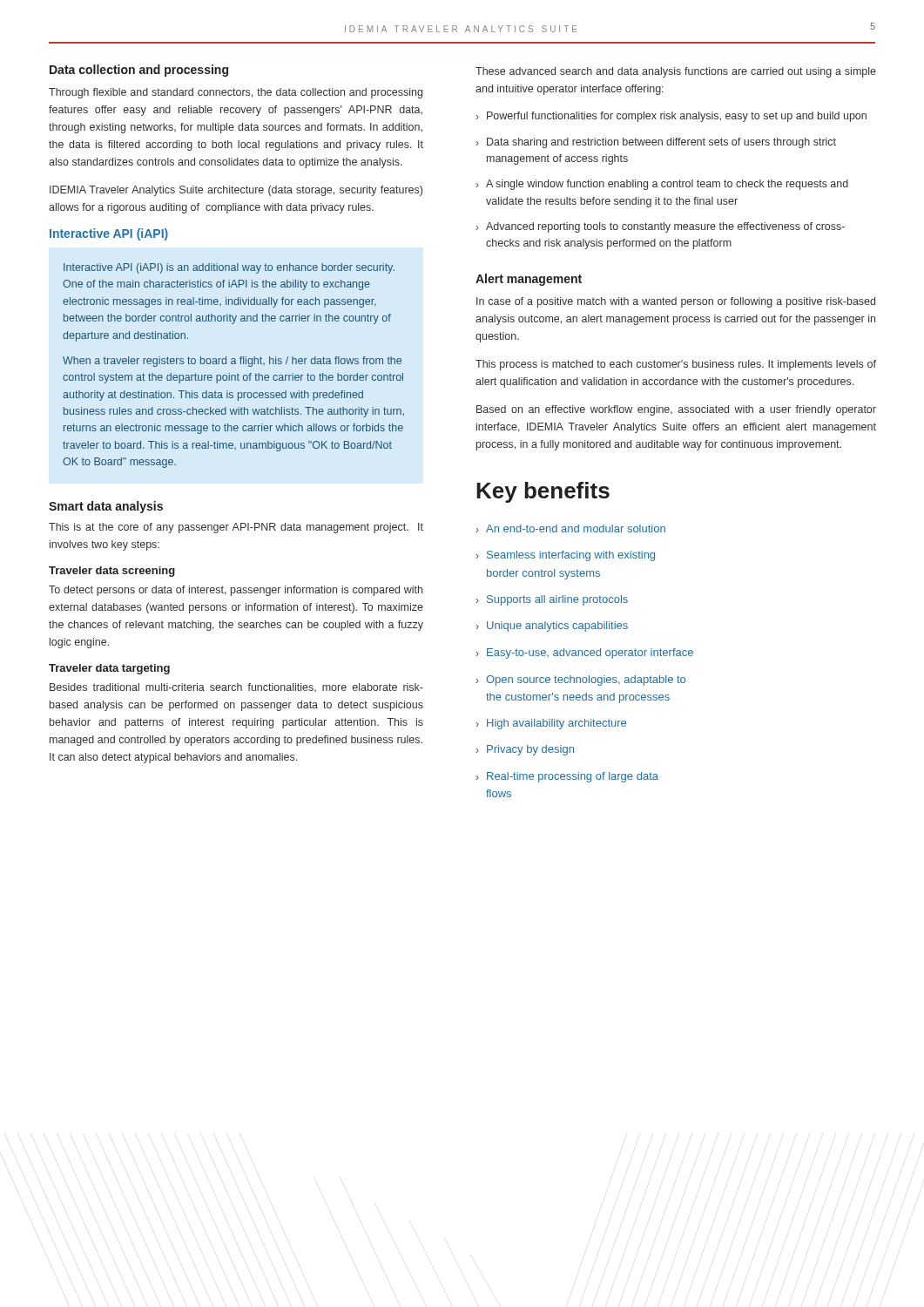
Task: Point to "Data collection and processing"
Action: [x=139, y=70]
